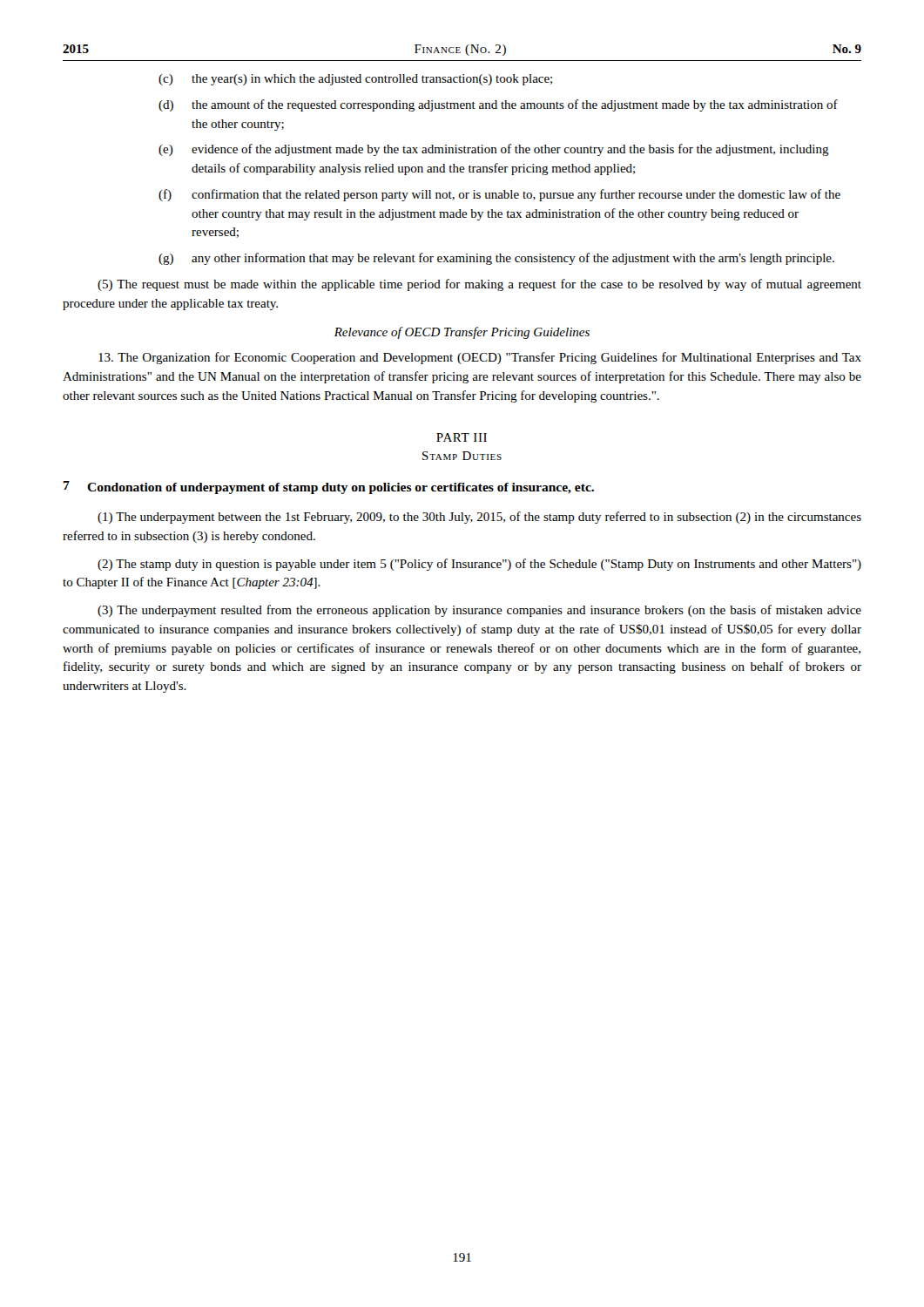Viewport: 924px width, 1307px height.
Task: Click on the text block that reads "(3) The underpayment resulted"
Action: [462, 648]
